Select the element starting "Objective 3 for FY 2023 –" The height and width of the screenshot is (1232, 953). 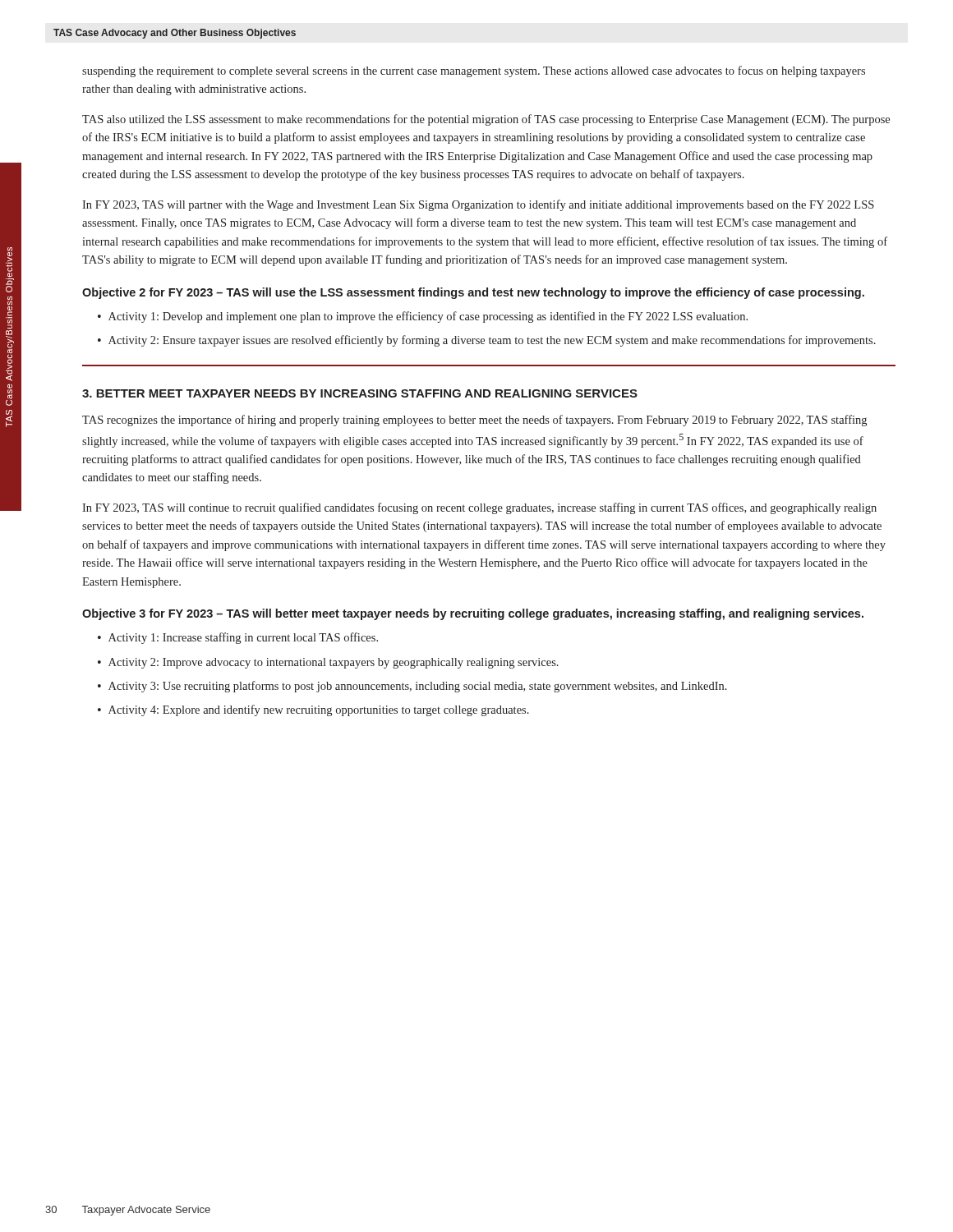[x=473, y=614]
